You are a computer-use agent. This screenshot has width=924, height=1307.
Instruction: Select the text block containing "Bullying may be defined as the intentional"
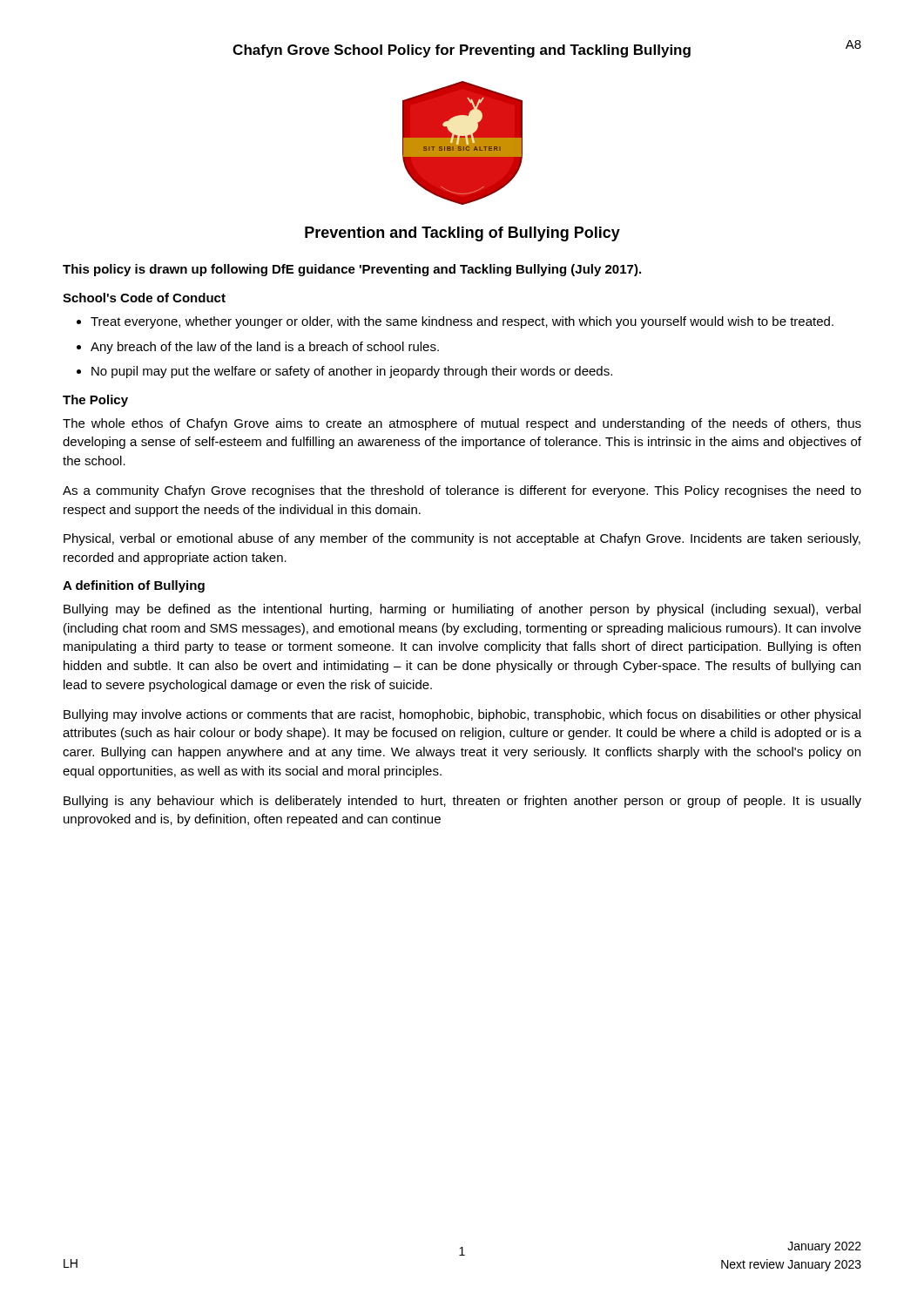pos(462,646)
